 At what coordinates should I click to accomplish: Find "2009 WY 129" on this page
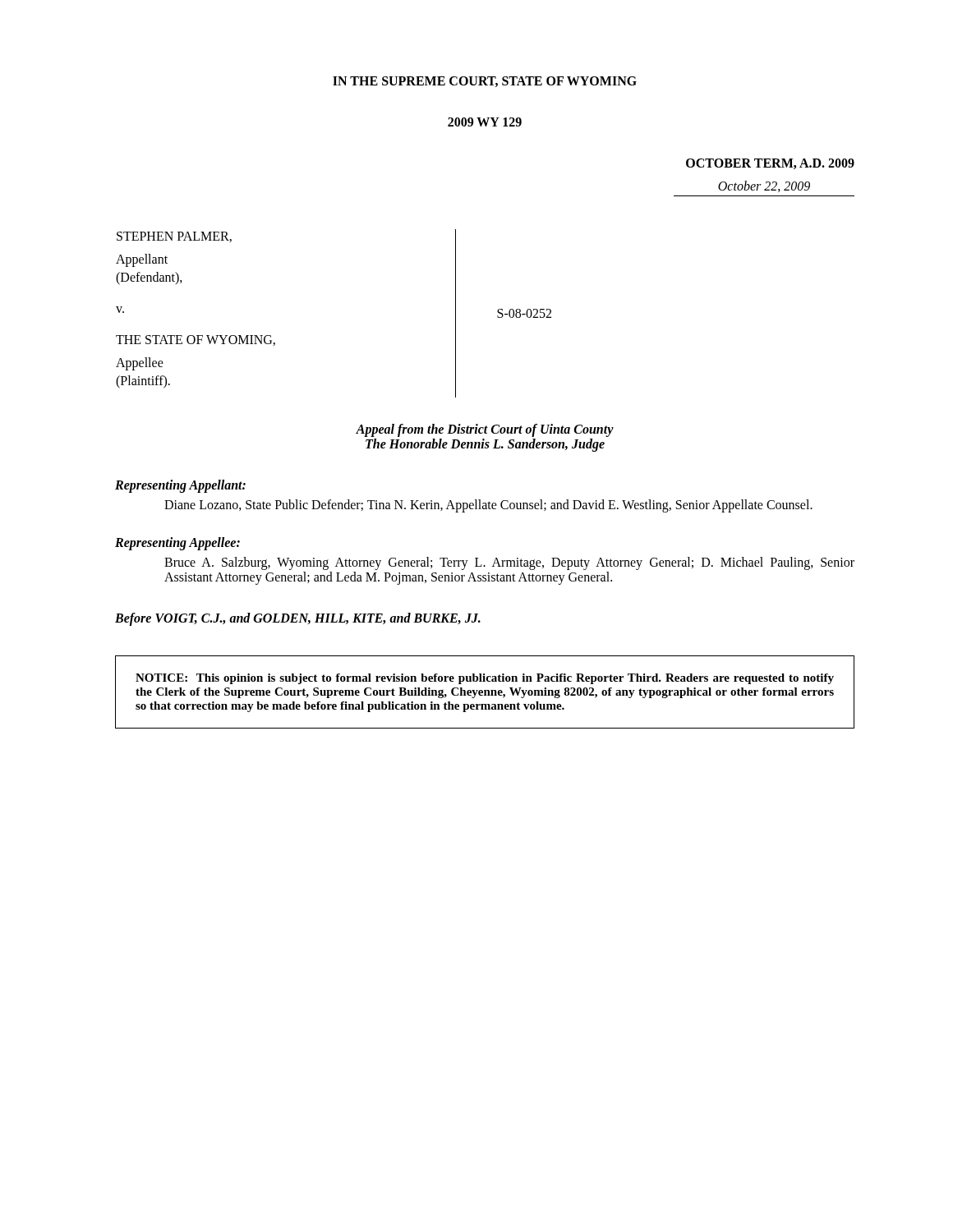485,122
